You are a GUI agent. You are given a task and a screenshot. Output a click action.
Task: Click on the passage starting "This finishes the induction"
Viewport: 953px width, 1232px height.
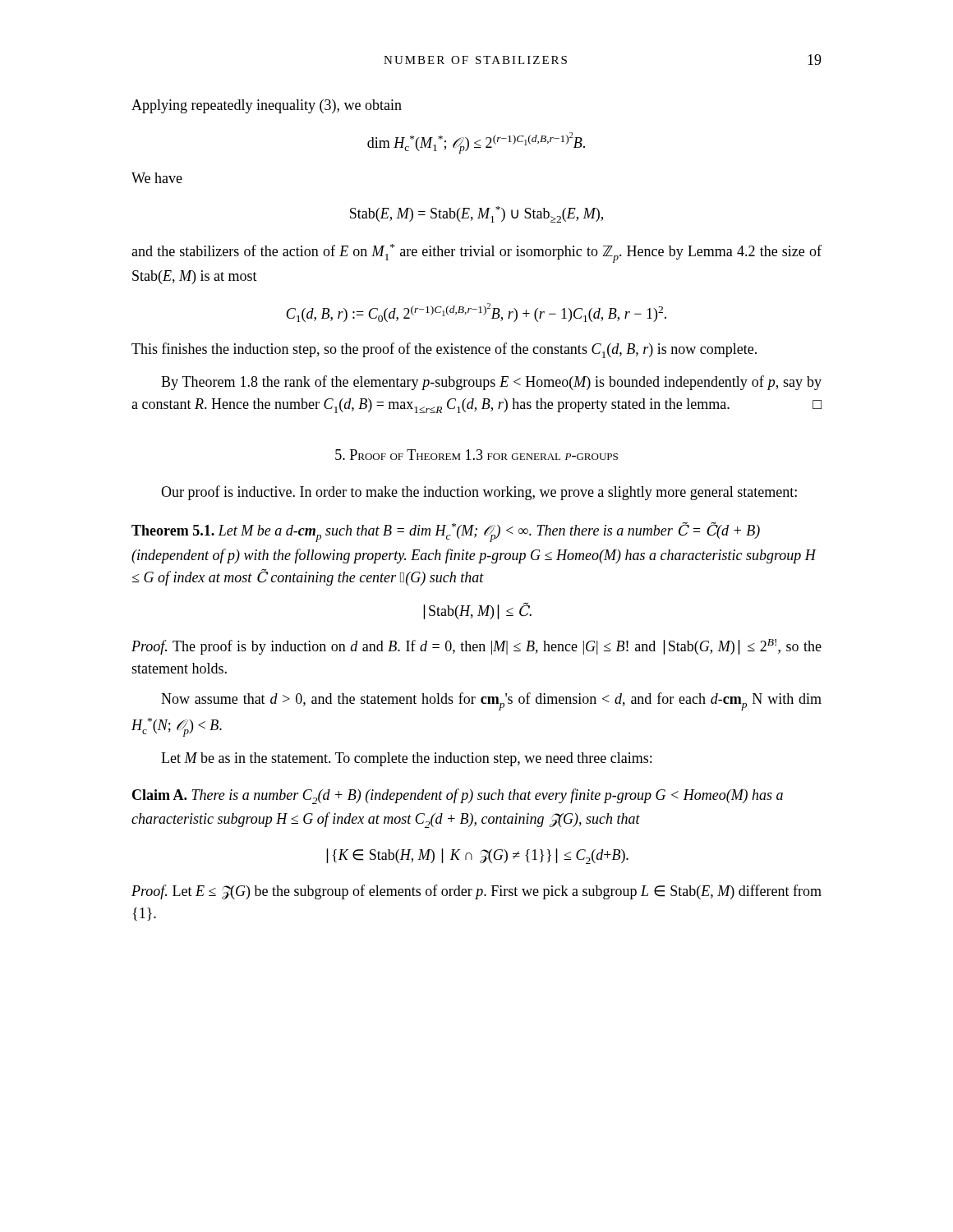(445, 351)
